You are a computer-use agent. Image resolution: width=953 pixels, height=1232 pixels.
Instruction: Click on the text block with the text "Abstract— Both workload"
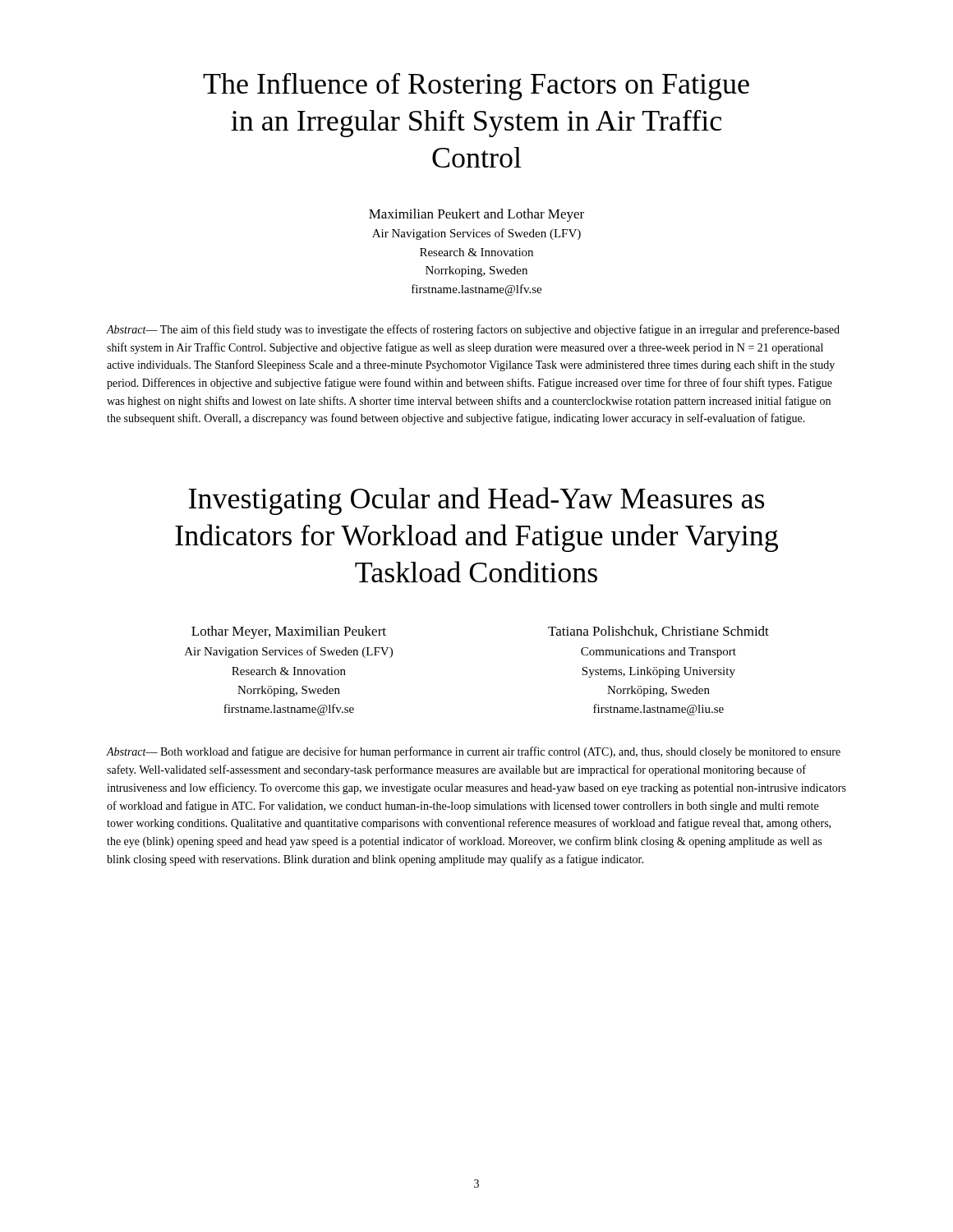(x=476, y=806)
